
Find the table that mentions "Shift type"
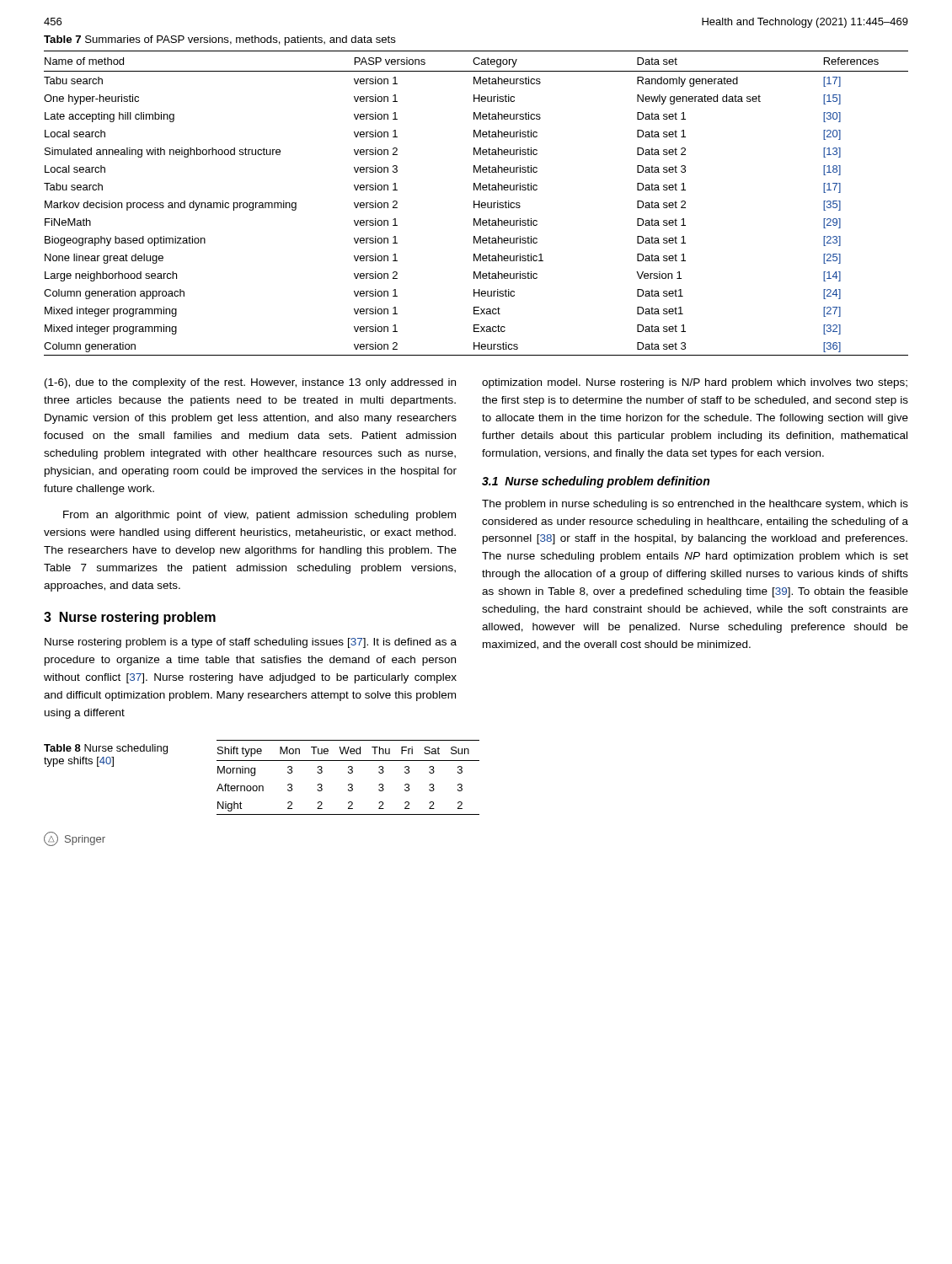348,777
